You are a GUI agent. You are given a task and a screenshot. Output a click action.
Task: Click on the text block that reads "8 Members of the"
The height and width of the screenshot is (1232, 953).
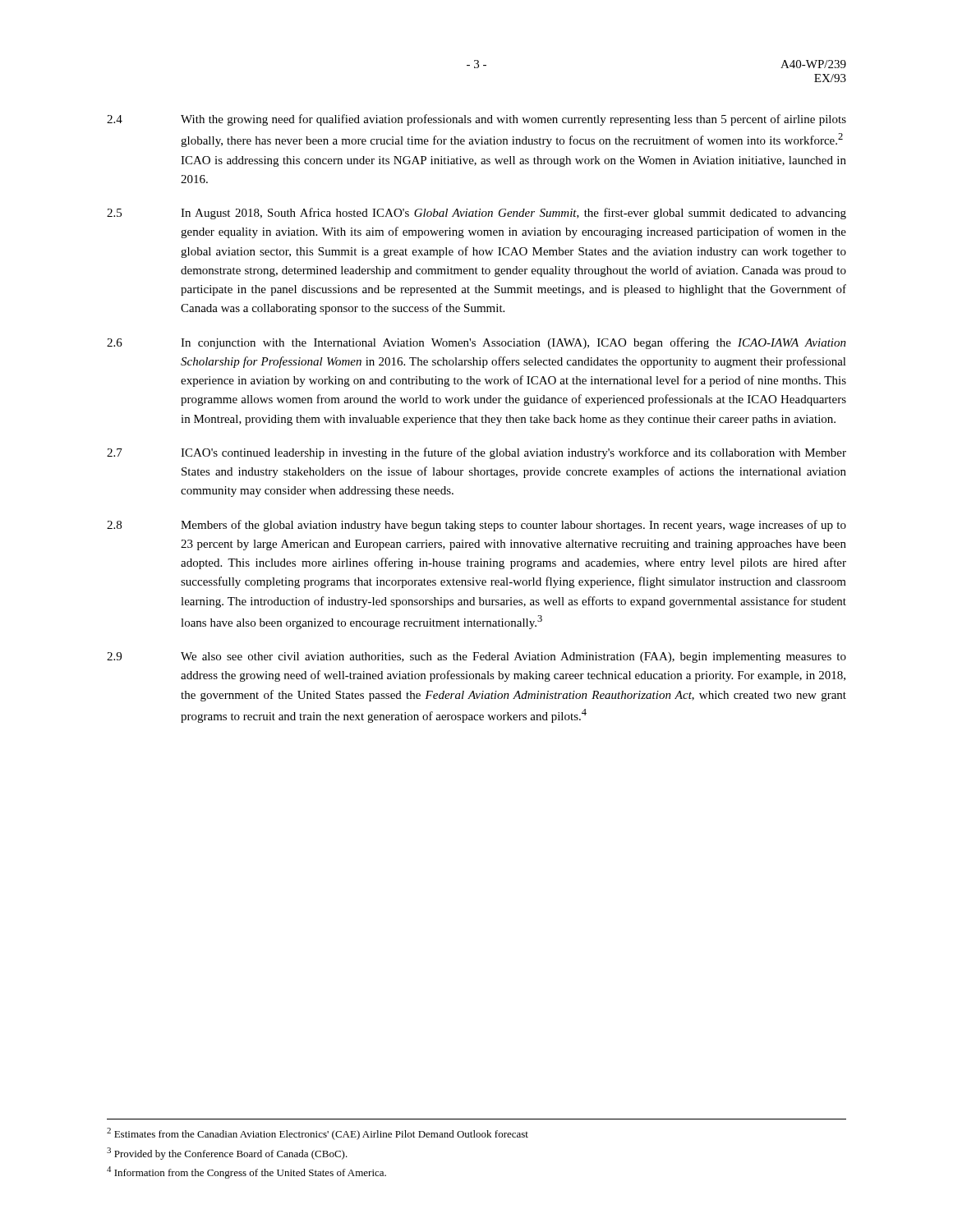(x=476, y=574)
